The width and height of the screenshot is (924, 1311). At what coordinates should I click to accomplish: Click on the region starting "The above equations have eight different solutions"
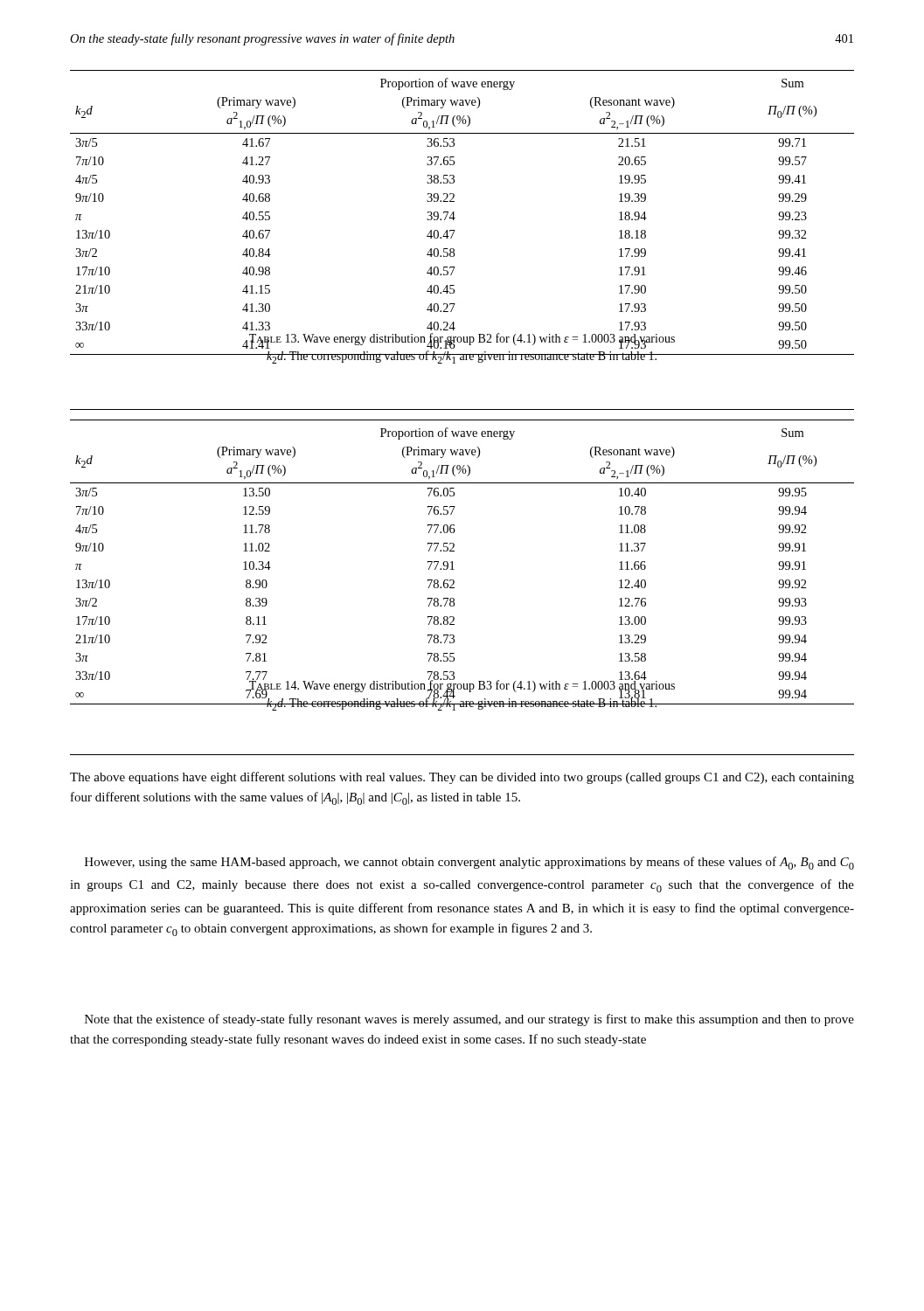[x=462, y=789]
